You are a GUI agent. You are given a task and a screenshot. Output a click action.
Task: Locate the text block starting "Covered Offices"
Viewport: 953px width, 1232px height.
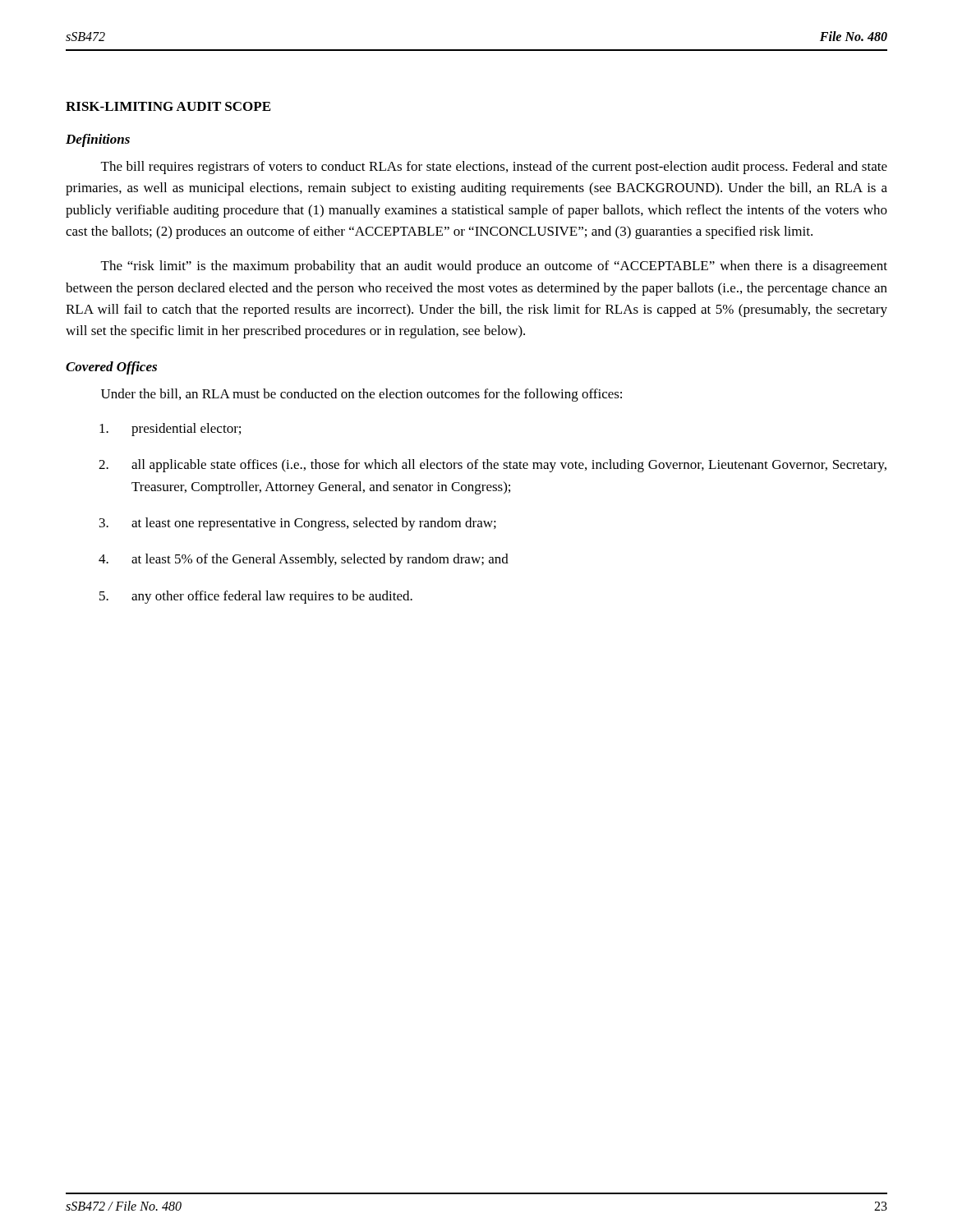click(x=112, y=367)
